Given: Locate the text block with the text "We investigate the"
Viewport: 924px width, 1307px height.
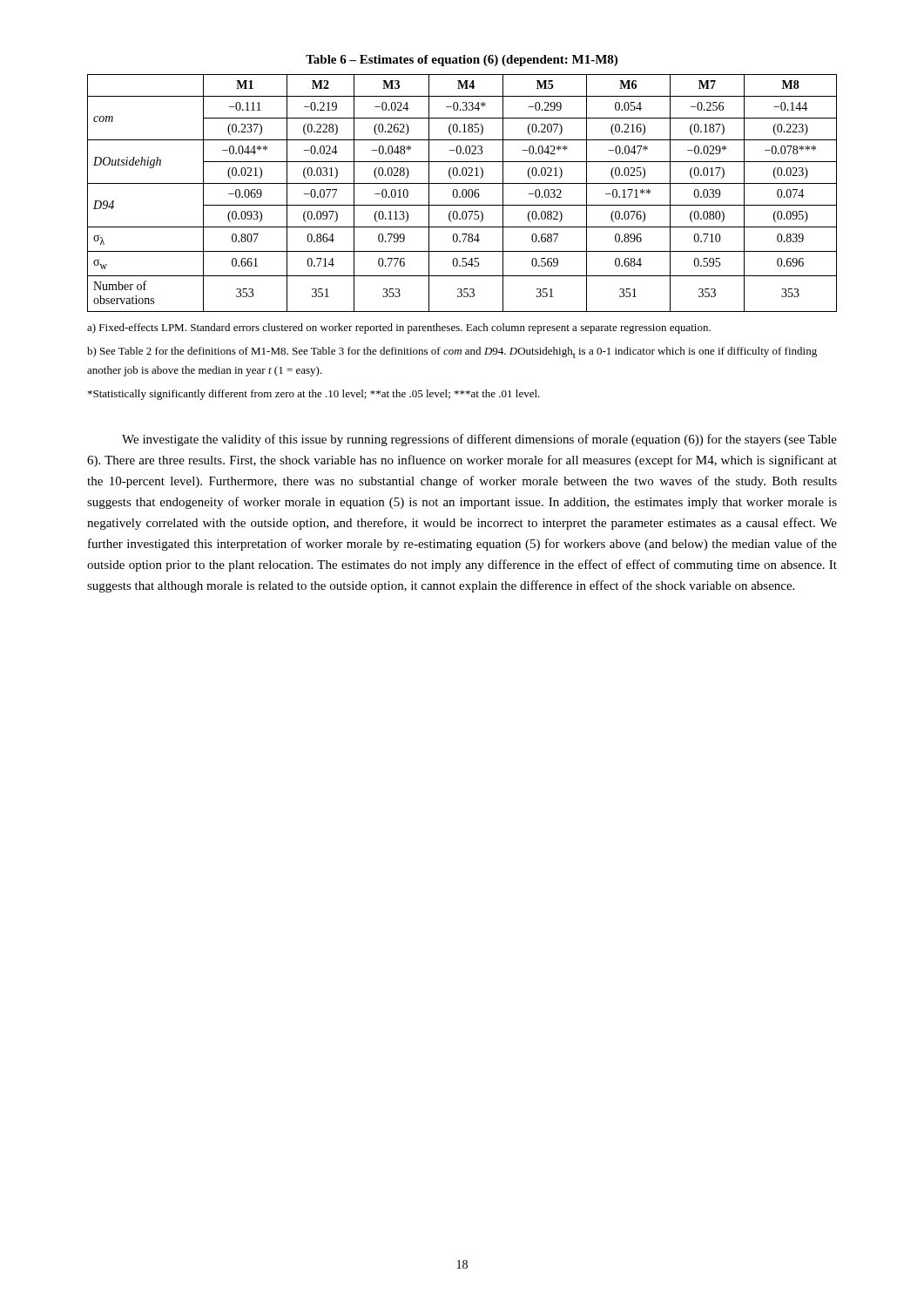Looking at the screenshot, I should click(462, 512).
